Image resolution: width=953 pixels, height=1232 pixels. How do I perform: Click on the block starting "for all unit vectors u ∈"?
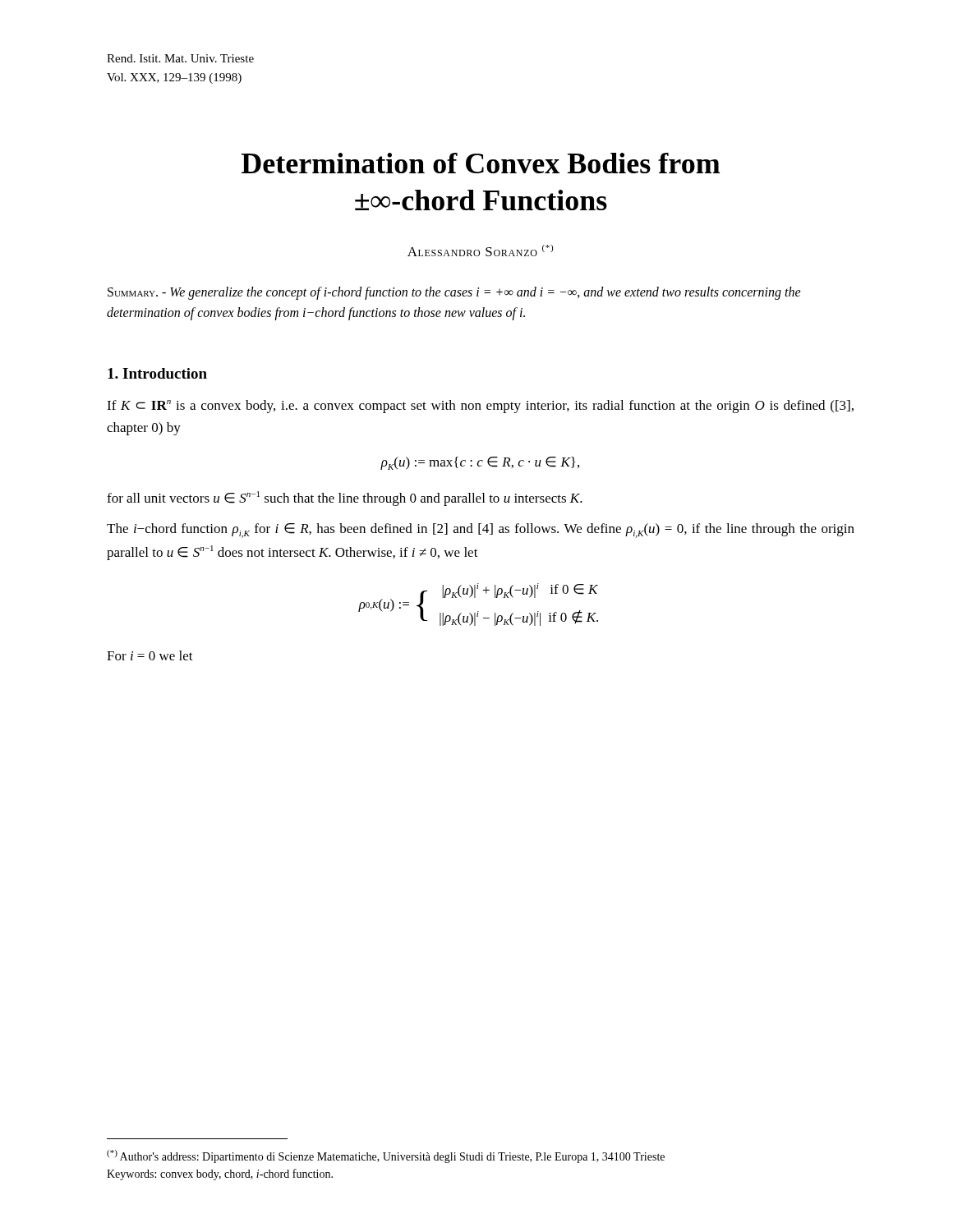coord(345,497)
